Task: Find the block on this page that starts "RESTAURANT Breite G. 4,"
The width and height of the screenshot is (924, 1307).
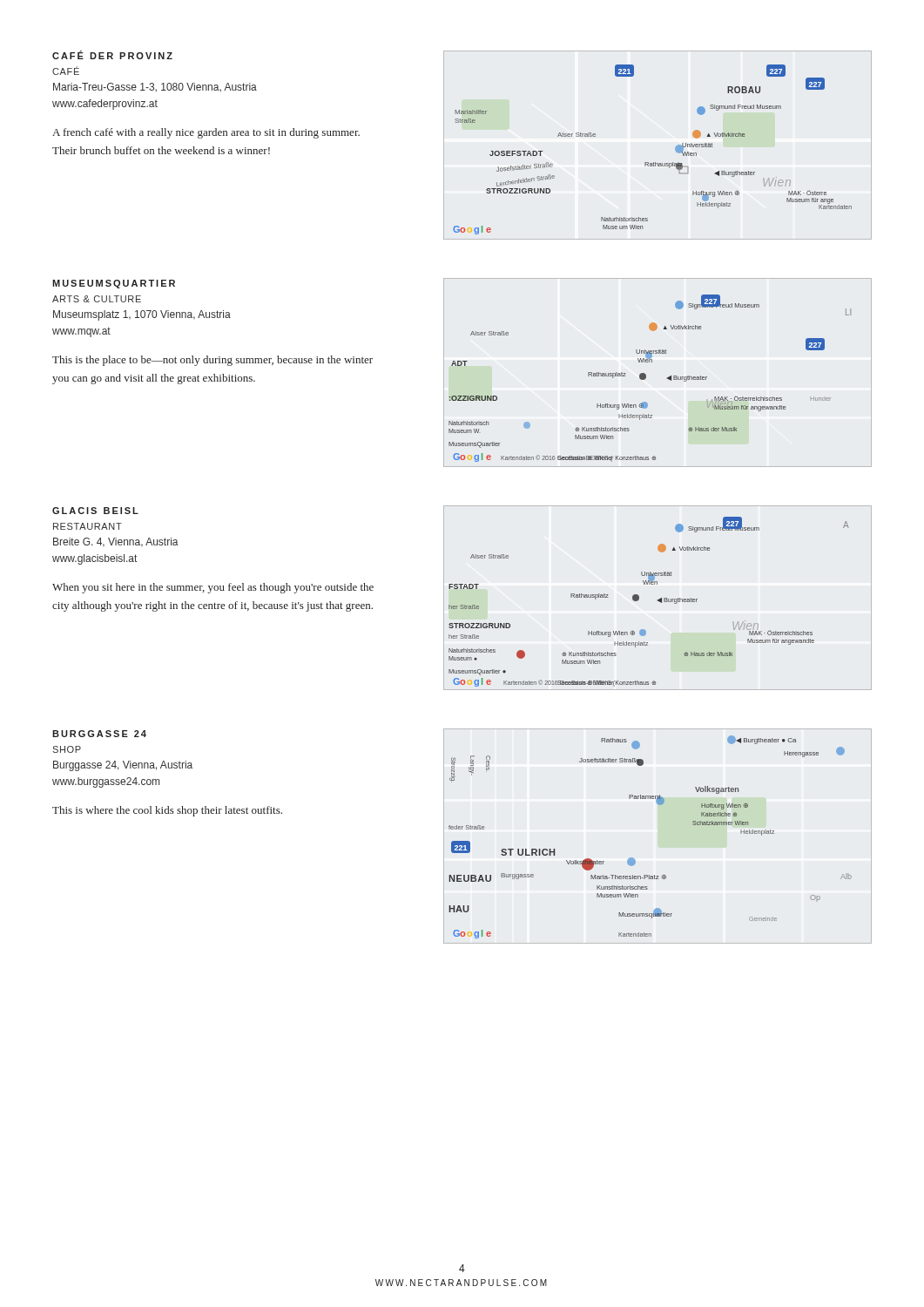Action: click(88, 526)
